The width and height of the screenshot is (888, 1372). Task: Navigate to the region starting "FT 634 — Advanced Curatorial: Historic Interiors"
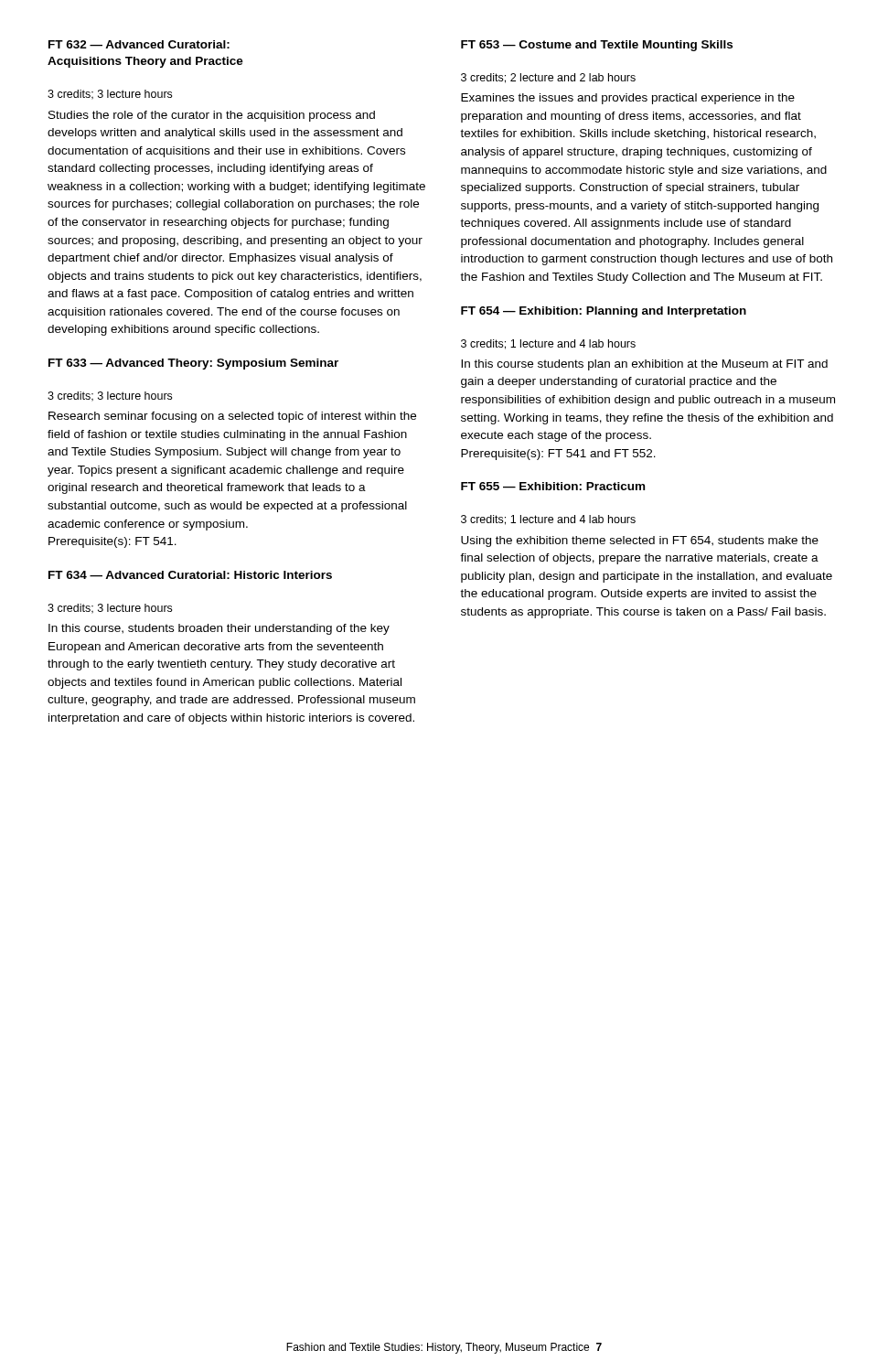click(x=238, y=575)
